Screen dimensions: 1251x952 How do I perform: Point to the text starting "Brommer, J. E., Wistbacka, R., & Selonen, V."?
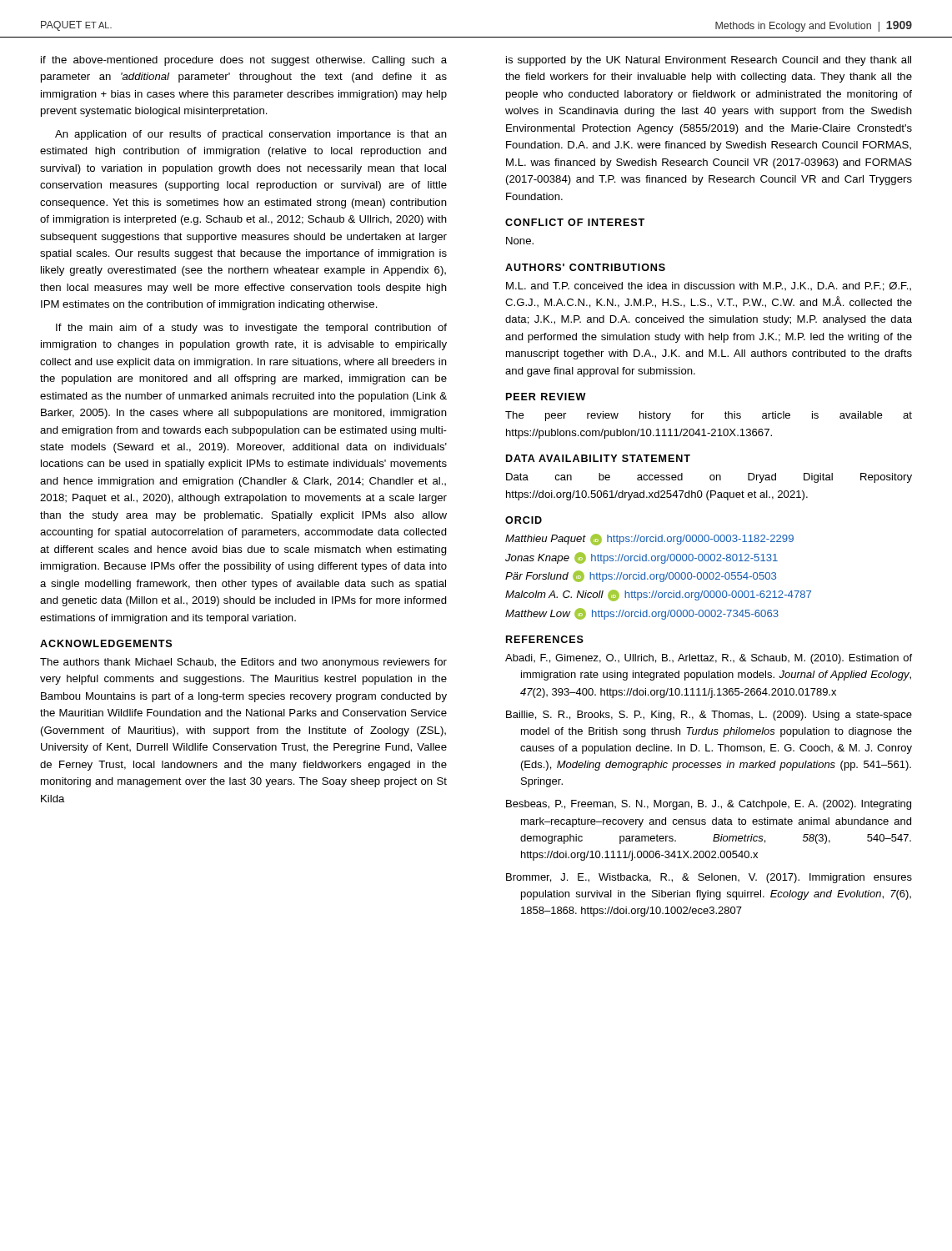pyautogui.click(x=709, y=894)
